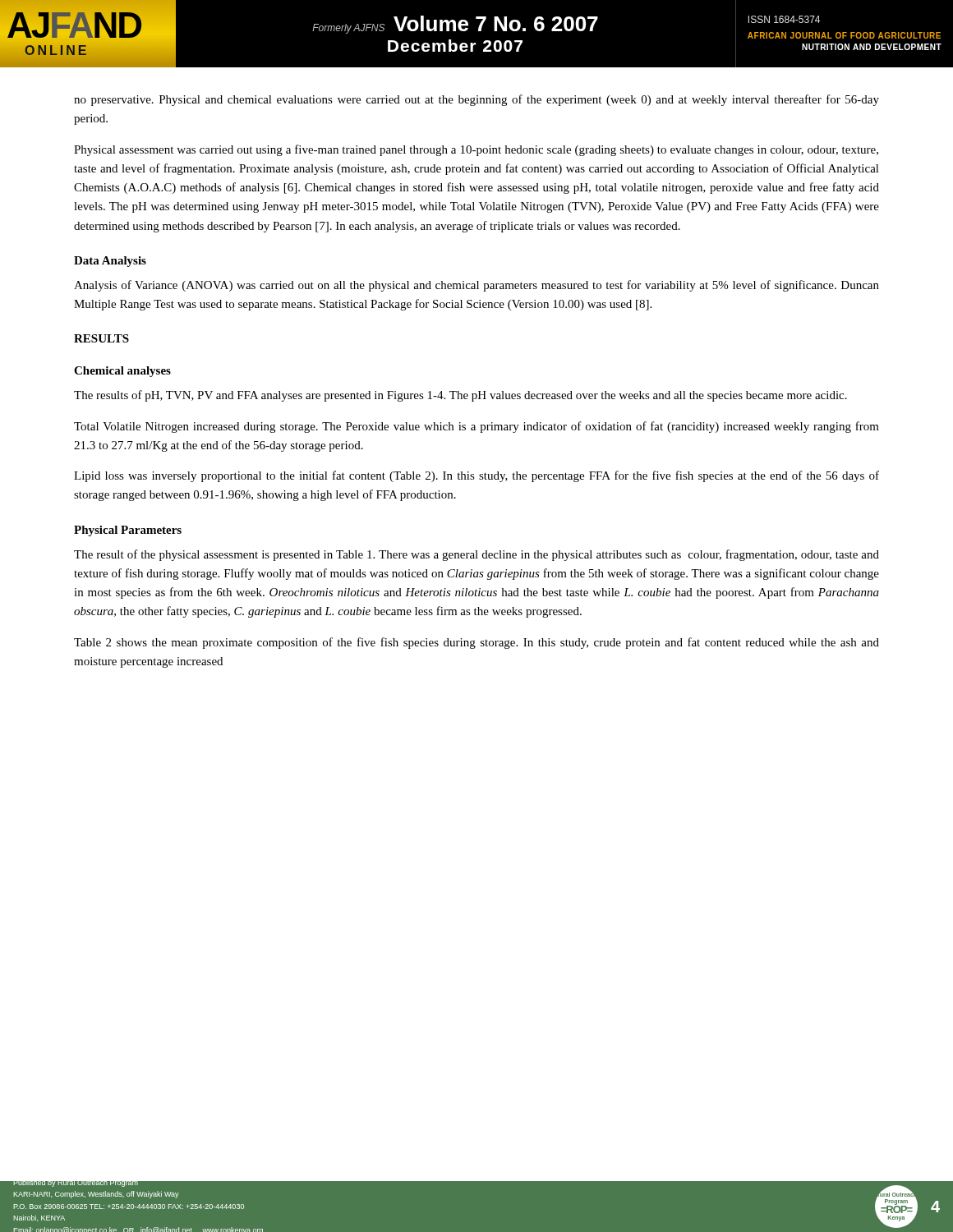Find the text starting "Table 2 shows"
This screenshot has width=953, height=1232.
pyautogui.click(x=476, y=651)
